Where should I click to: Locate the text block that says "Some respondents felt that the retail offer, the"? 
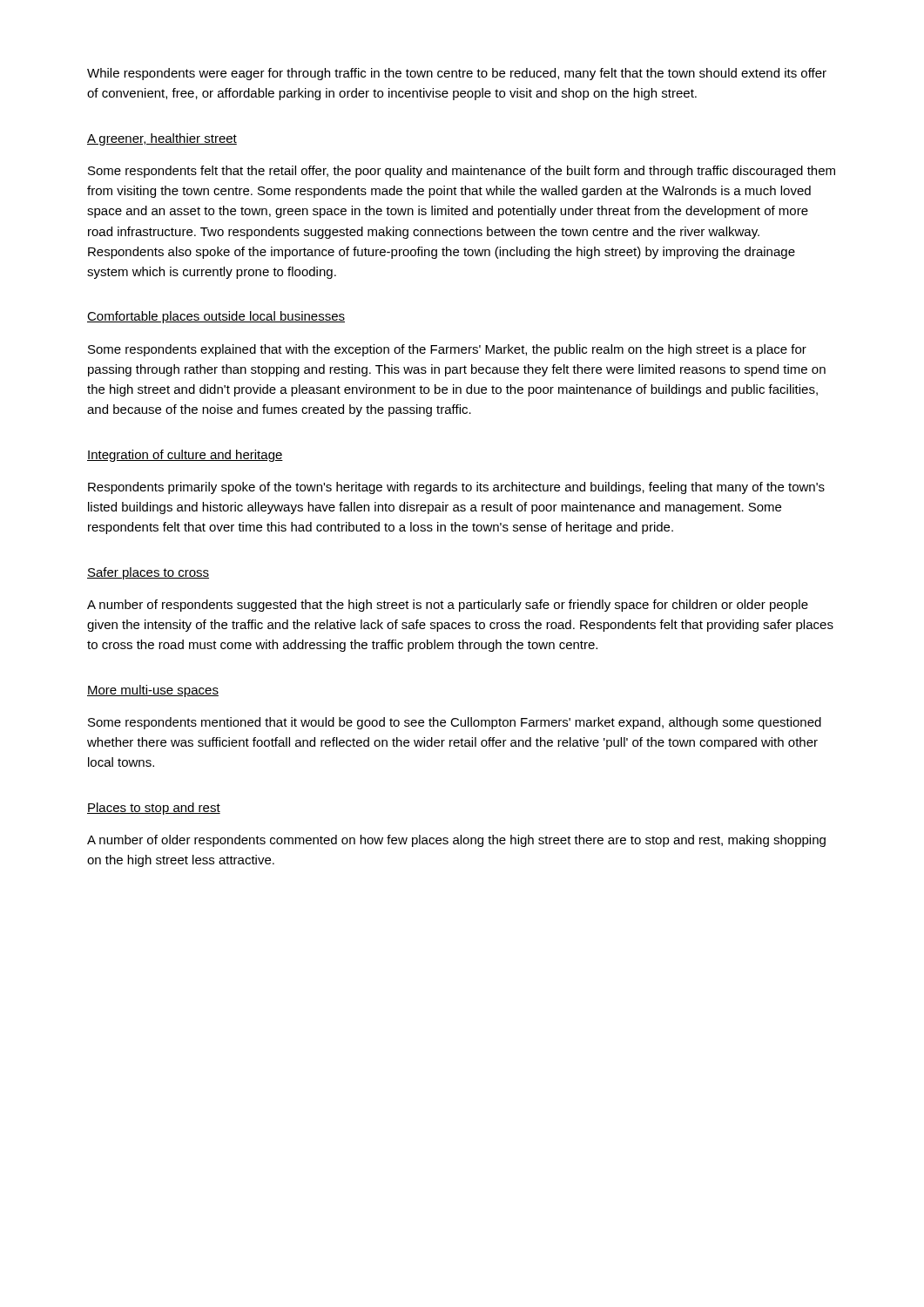click(x=462, y=221)
